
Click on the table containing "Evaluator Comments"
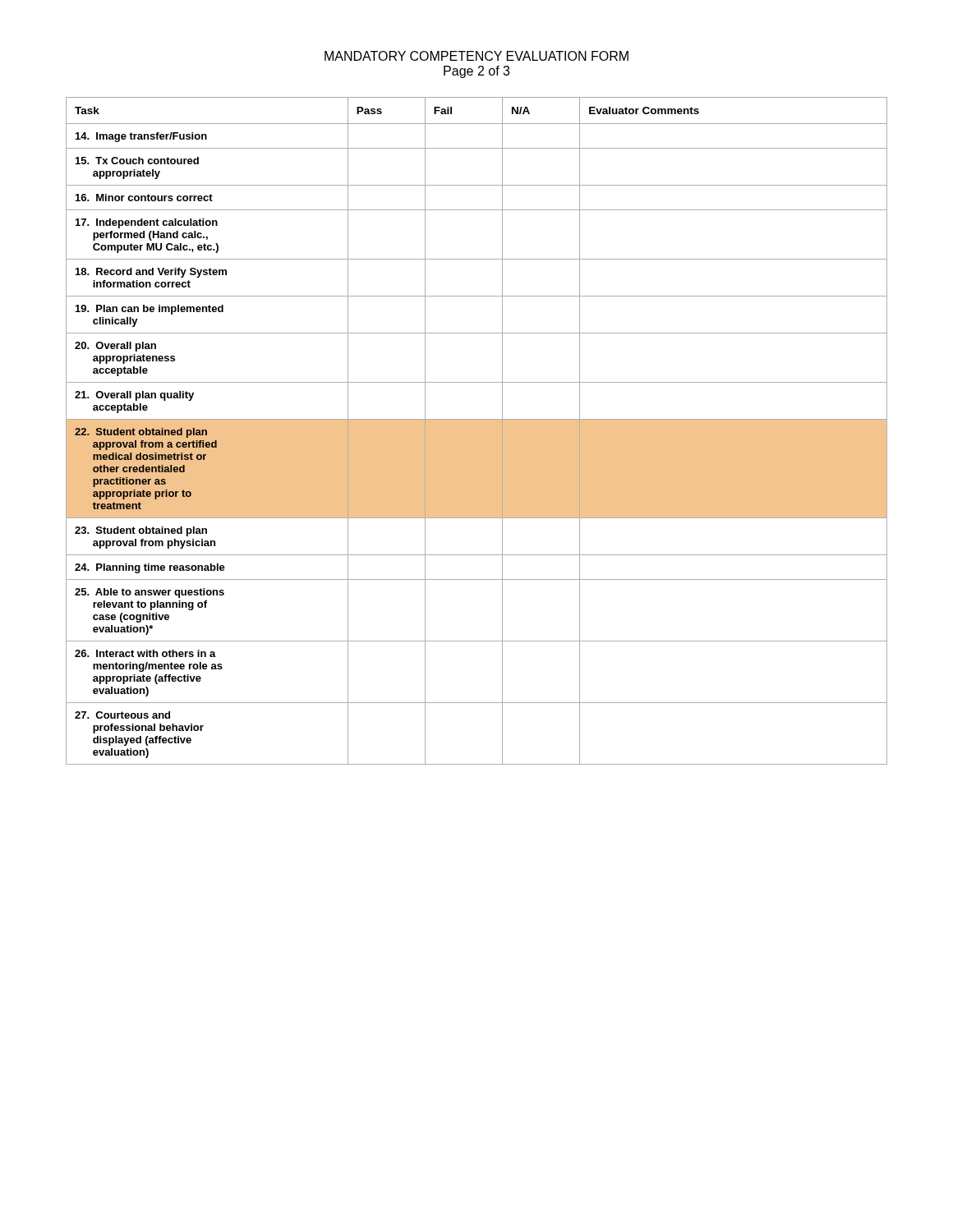(x=476, y=431)
